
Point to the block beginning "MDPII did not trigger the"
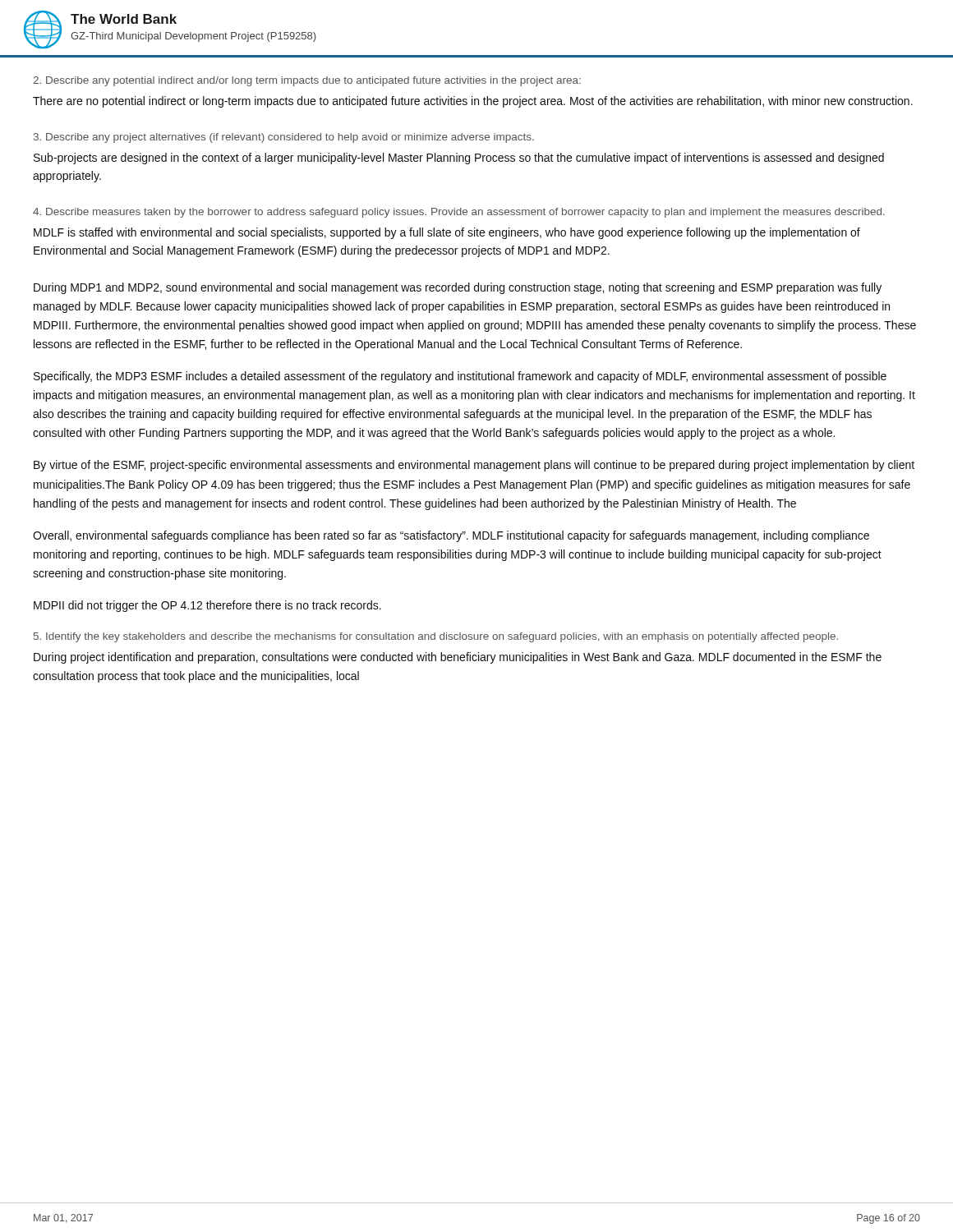207,605
